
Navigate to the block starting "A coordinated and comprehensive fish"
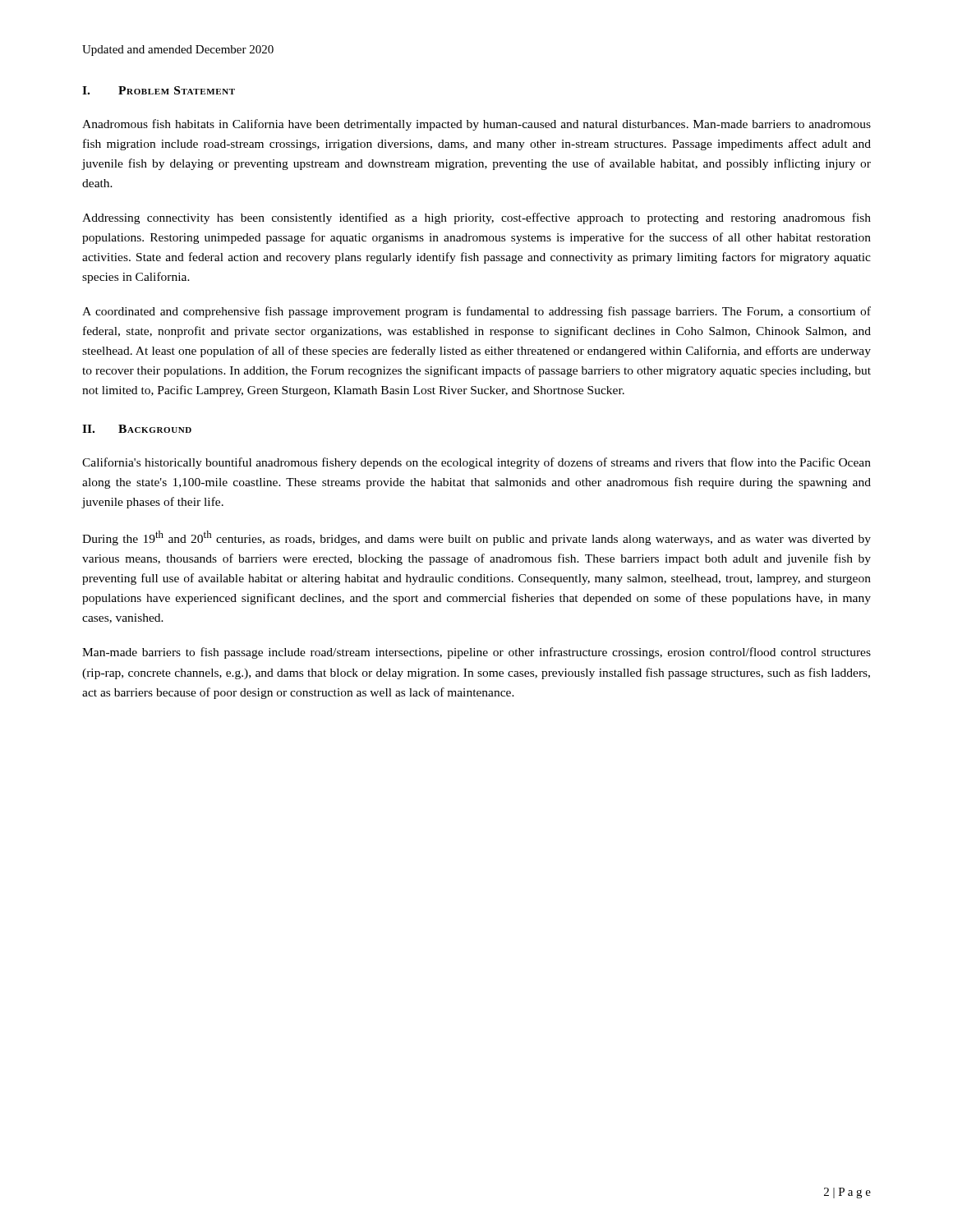click(476, 350)
